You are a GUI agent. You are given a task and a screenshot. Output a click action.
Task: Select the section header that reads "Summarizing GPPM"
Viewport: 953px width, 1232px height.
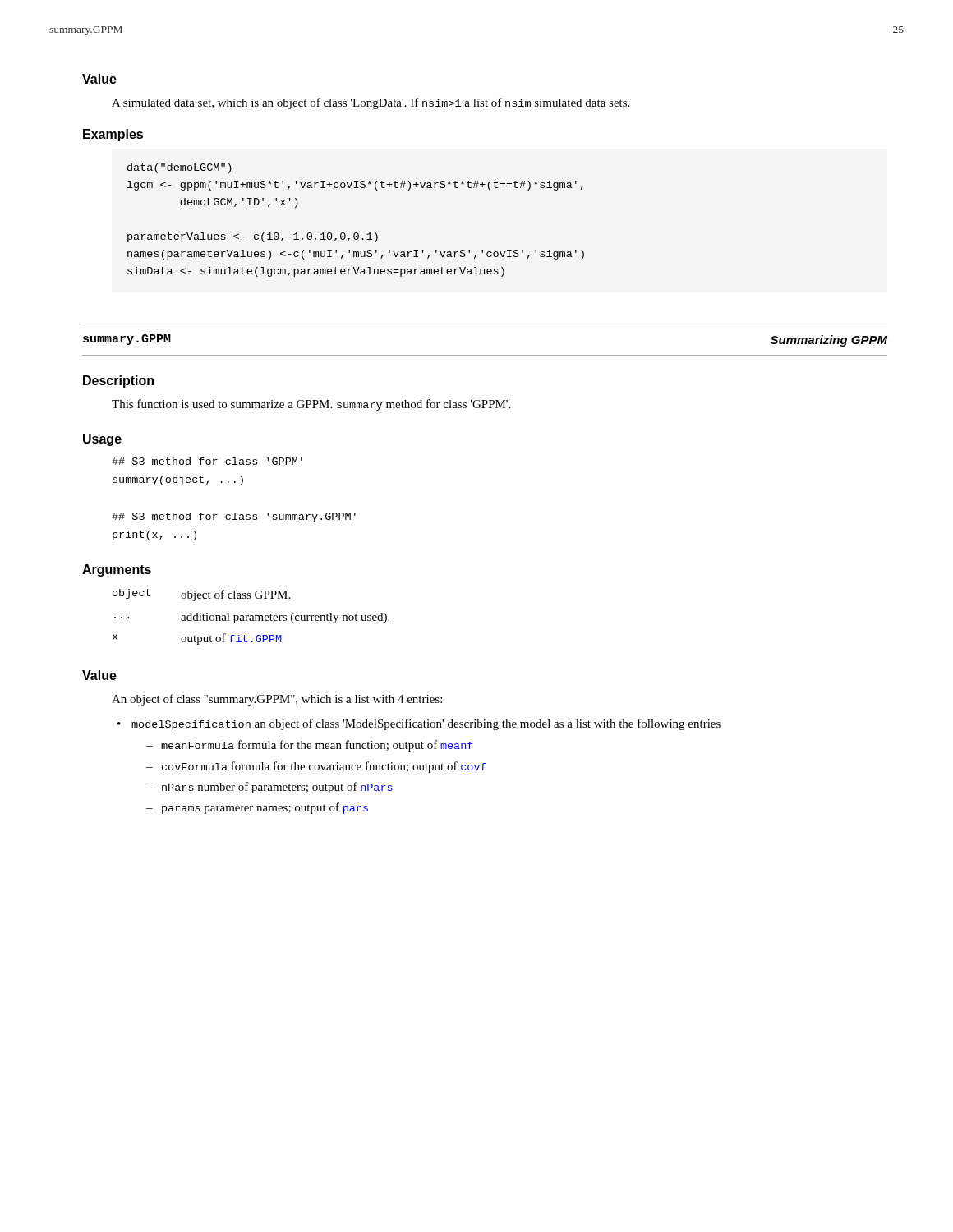click(x=829, y=339)
